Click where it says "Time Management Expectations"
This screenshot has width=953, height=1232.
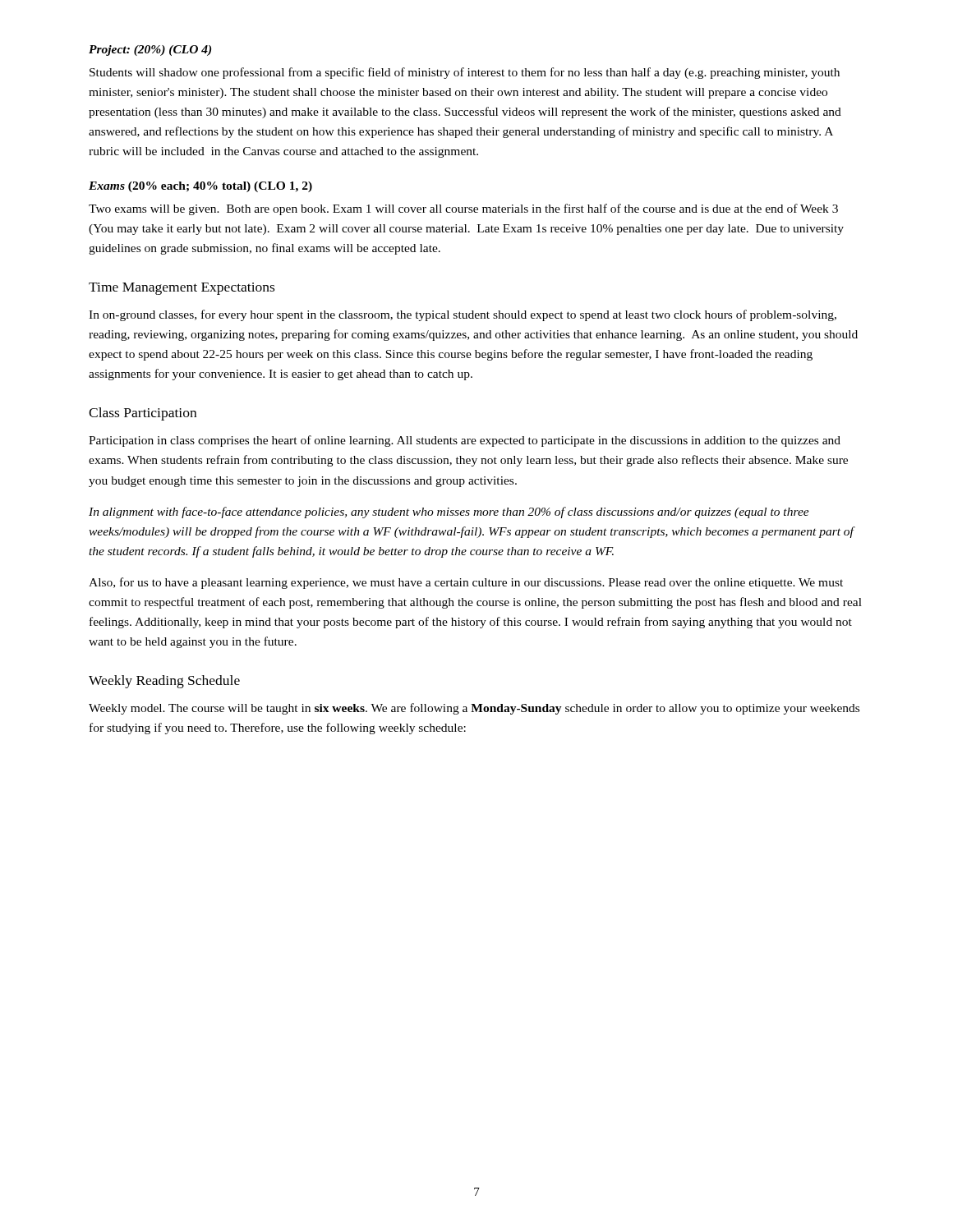[182, 289]
